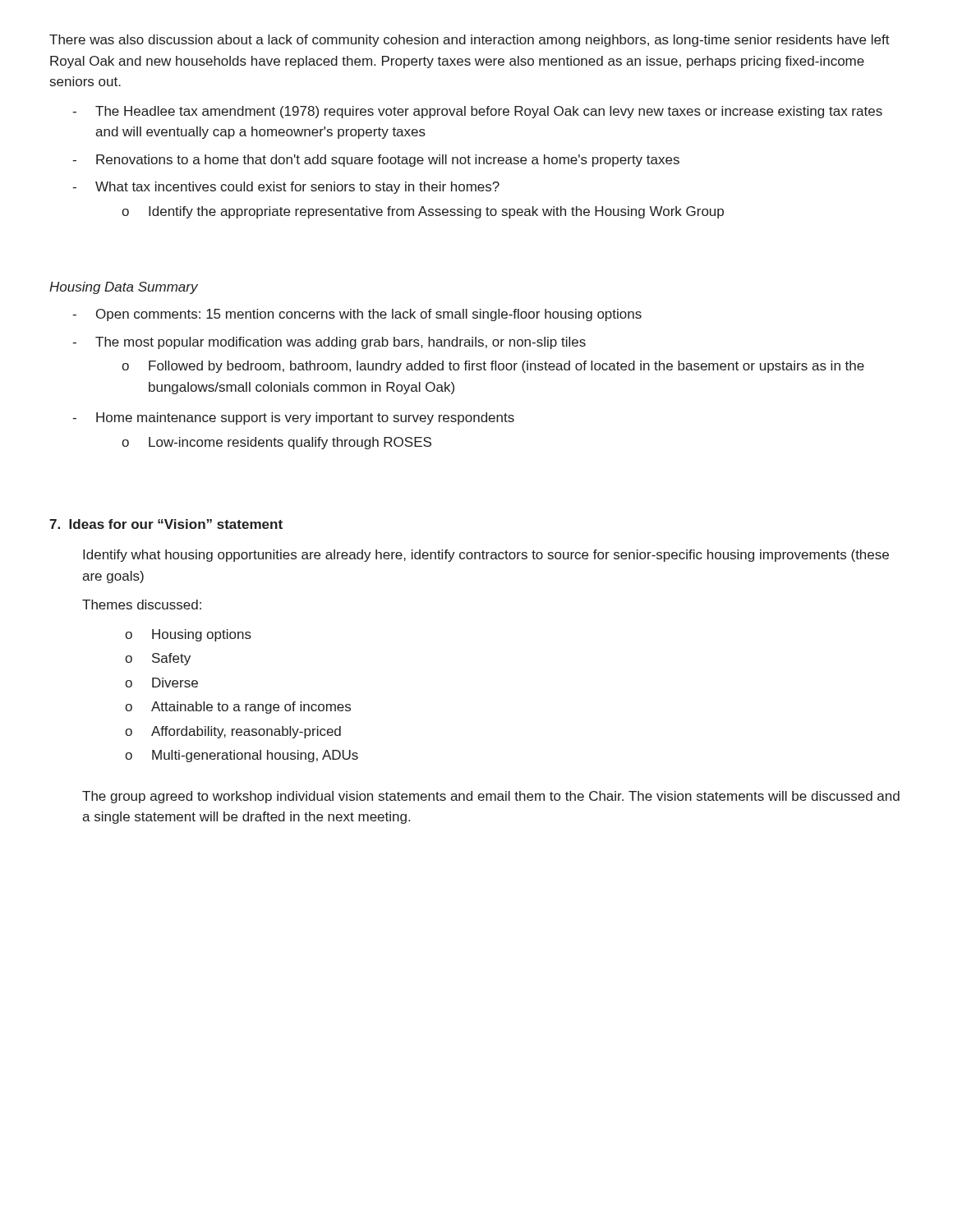The width and height of the screenshot is (953, 1232).
Task: Find "o Multi-generational housing, ADUs" on this page
Action: [x=242, y=756]
